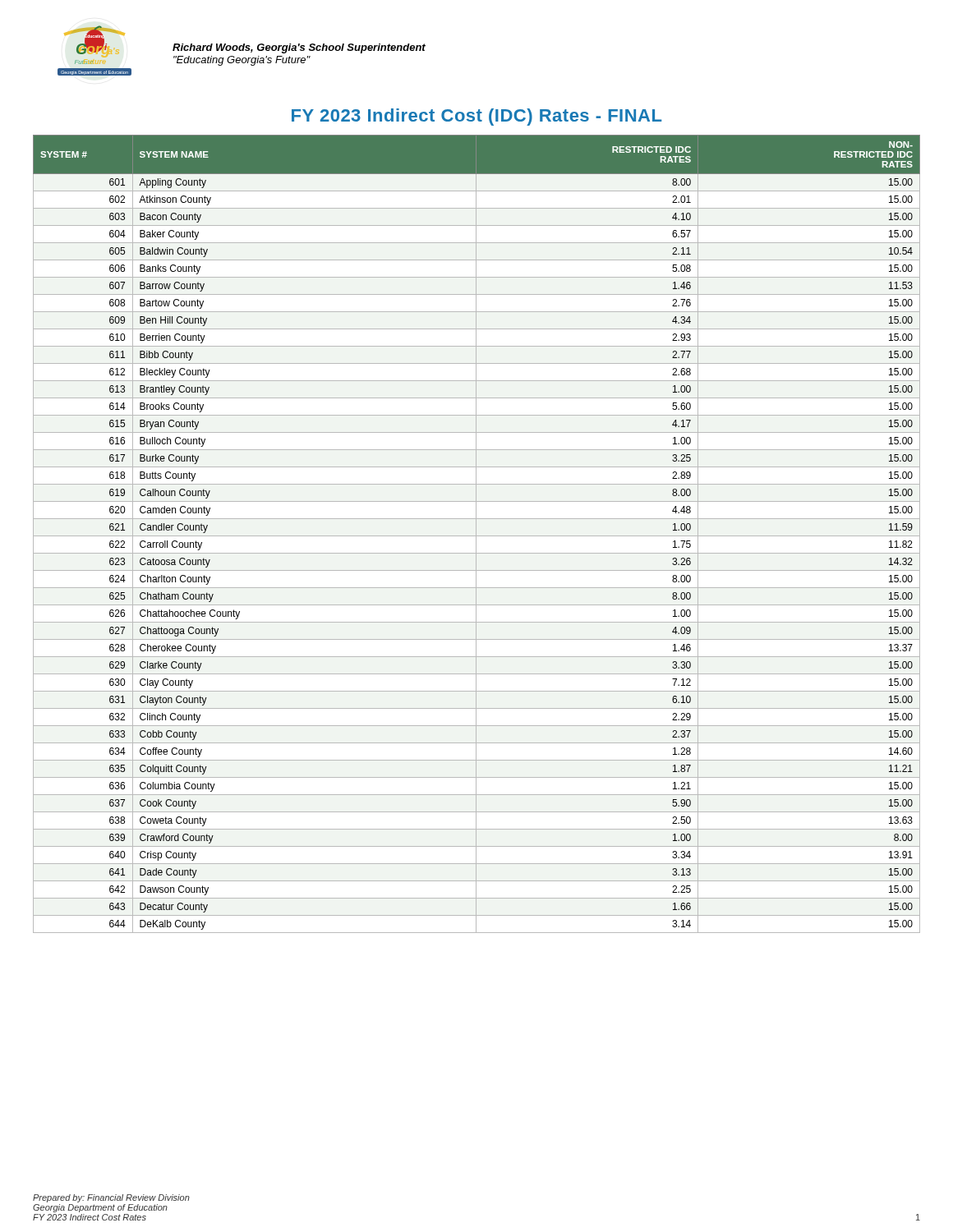Navigate to the text starting "FY 2023 Indirect"

click(x=476, y=115)
